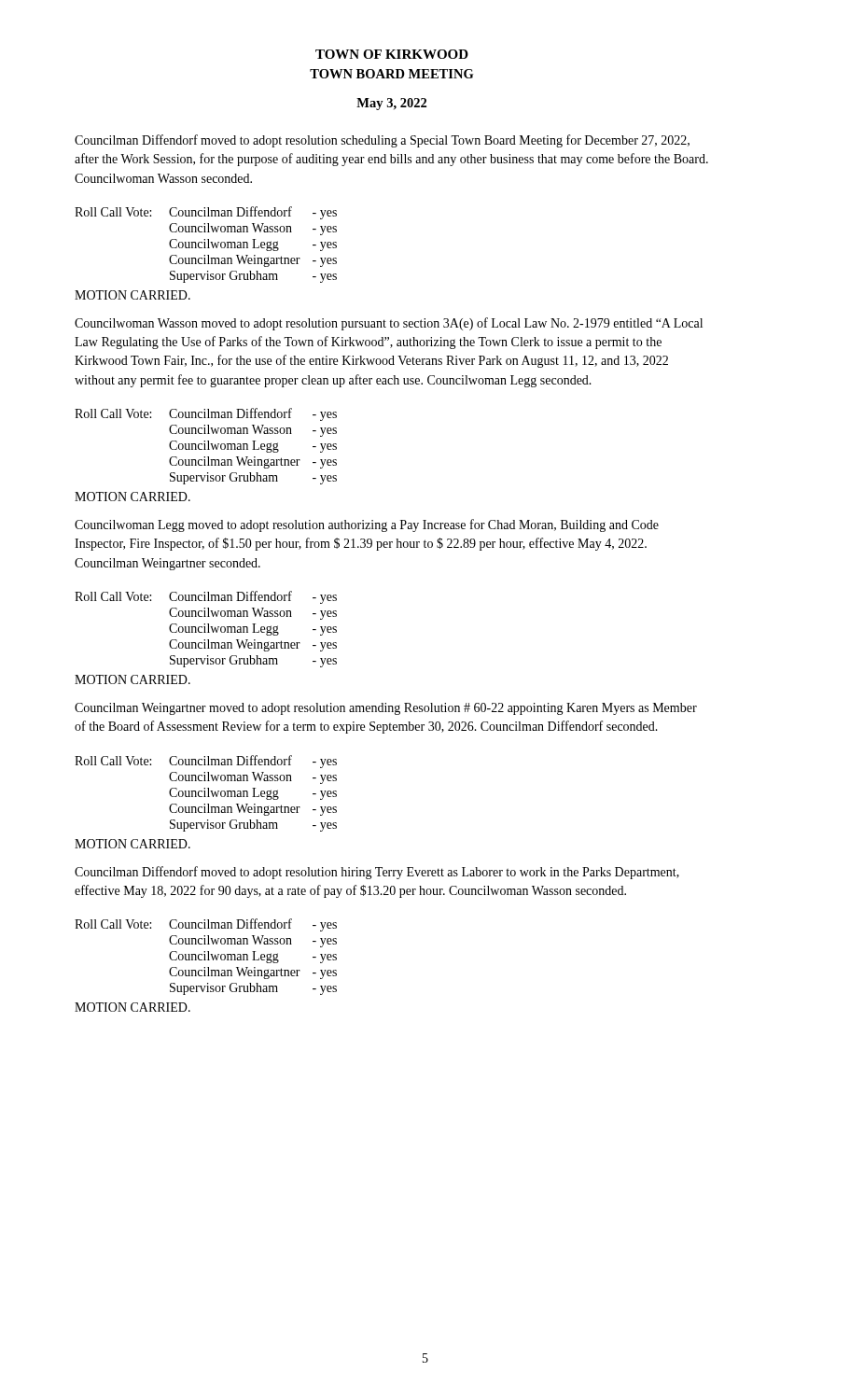850x1400 pixels.
Task: Find the title on this page that starts "TOWN OF KIRKWOOD TOWN"
Action: point(392,64)
